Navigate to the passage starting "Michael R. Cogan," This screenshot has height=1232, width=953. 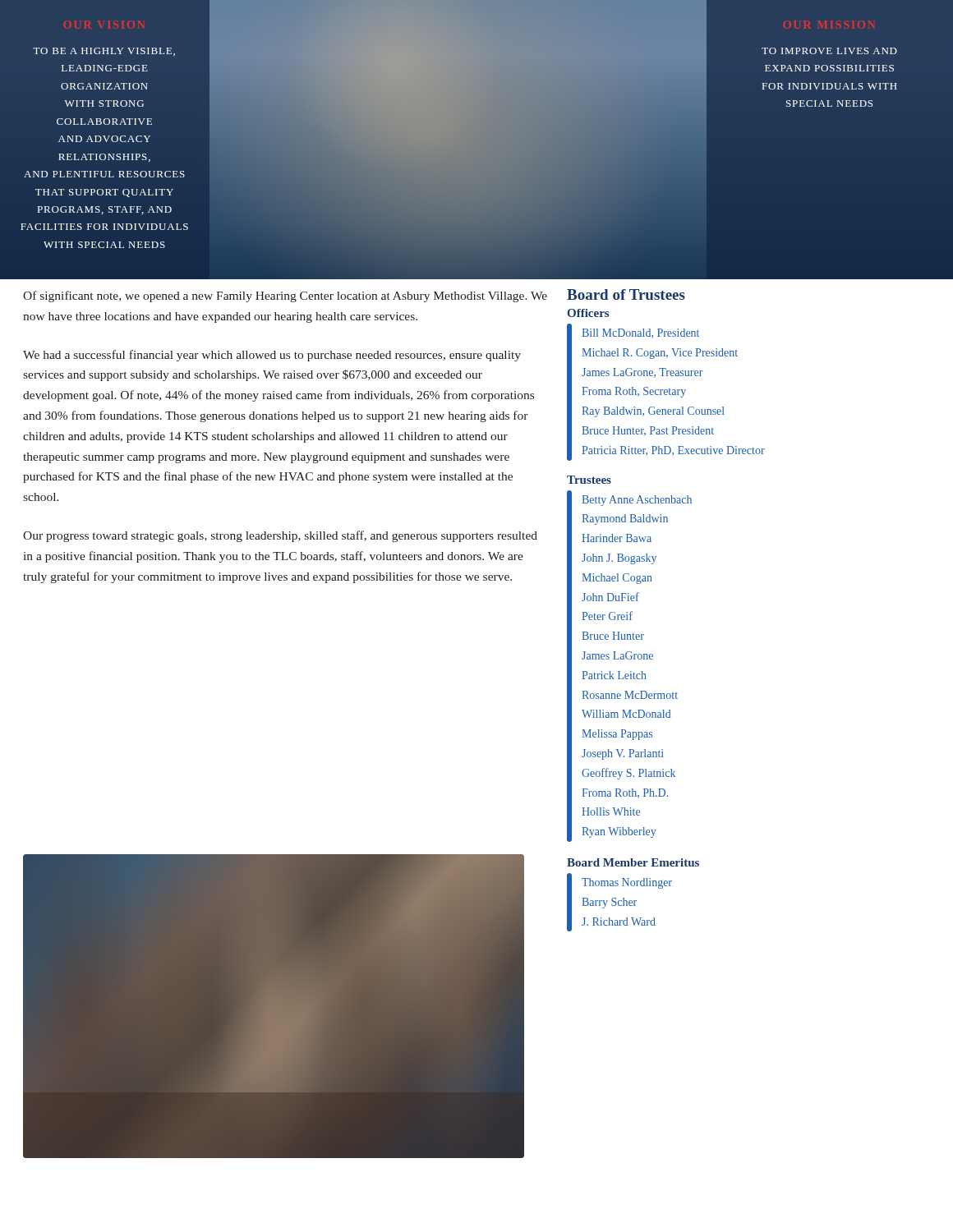point(660,354)
